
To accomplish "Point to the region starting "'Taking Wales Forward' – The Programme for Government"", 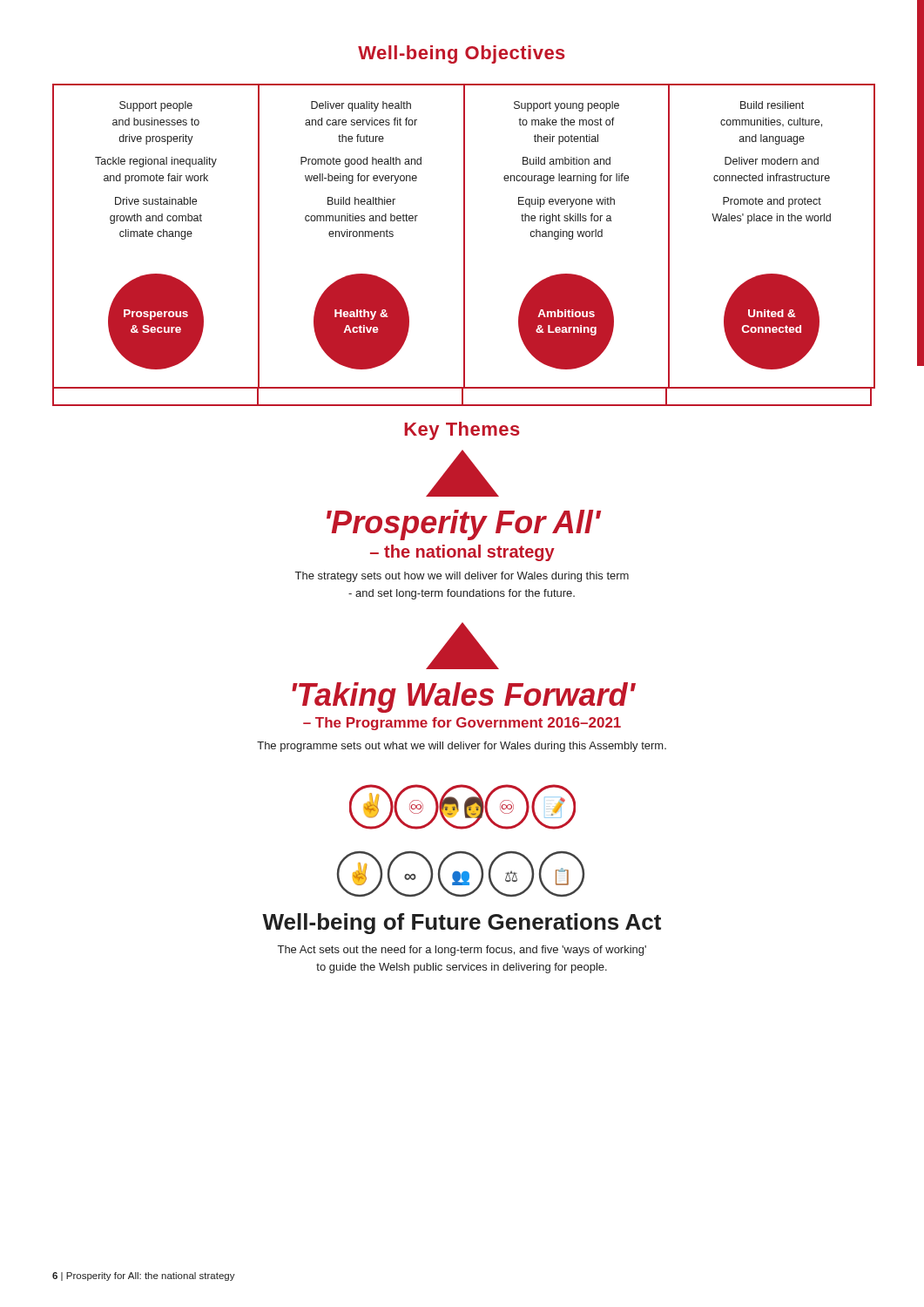I will pyautogui.click(x=462, y=705).
